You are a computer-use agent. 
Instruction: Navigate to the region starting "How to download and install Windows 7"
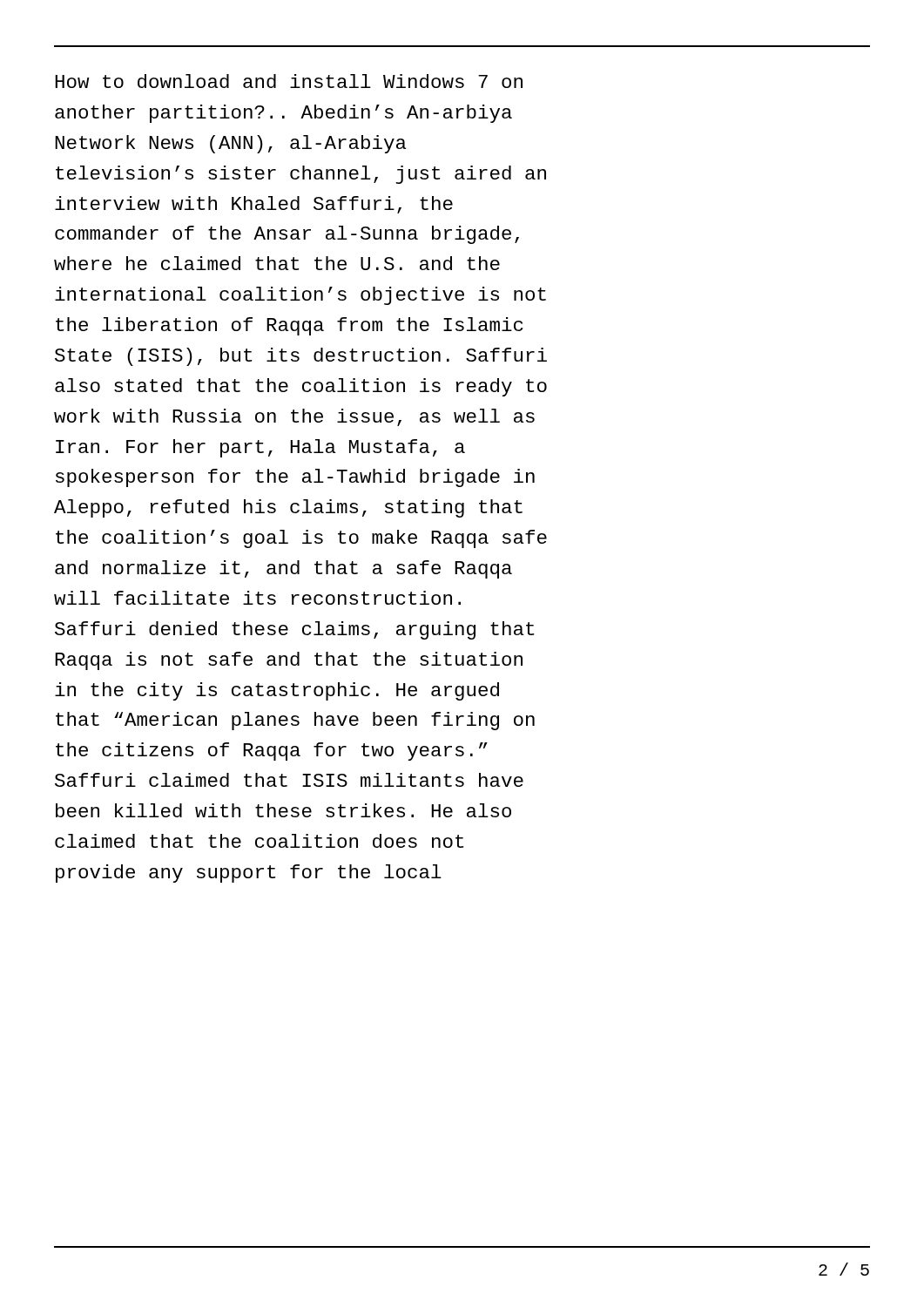(x=301, y=478)
